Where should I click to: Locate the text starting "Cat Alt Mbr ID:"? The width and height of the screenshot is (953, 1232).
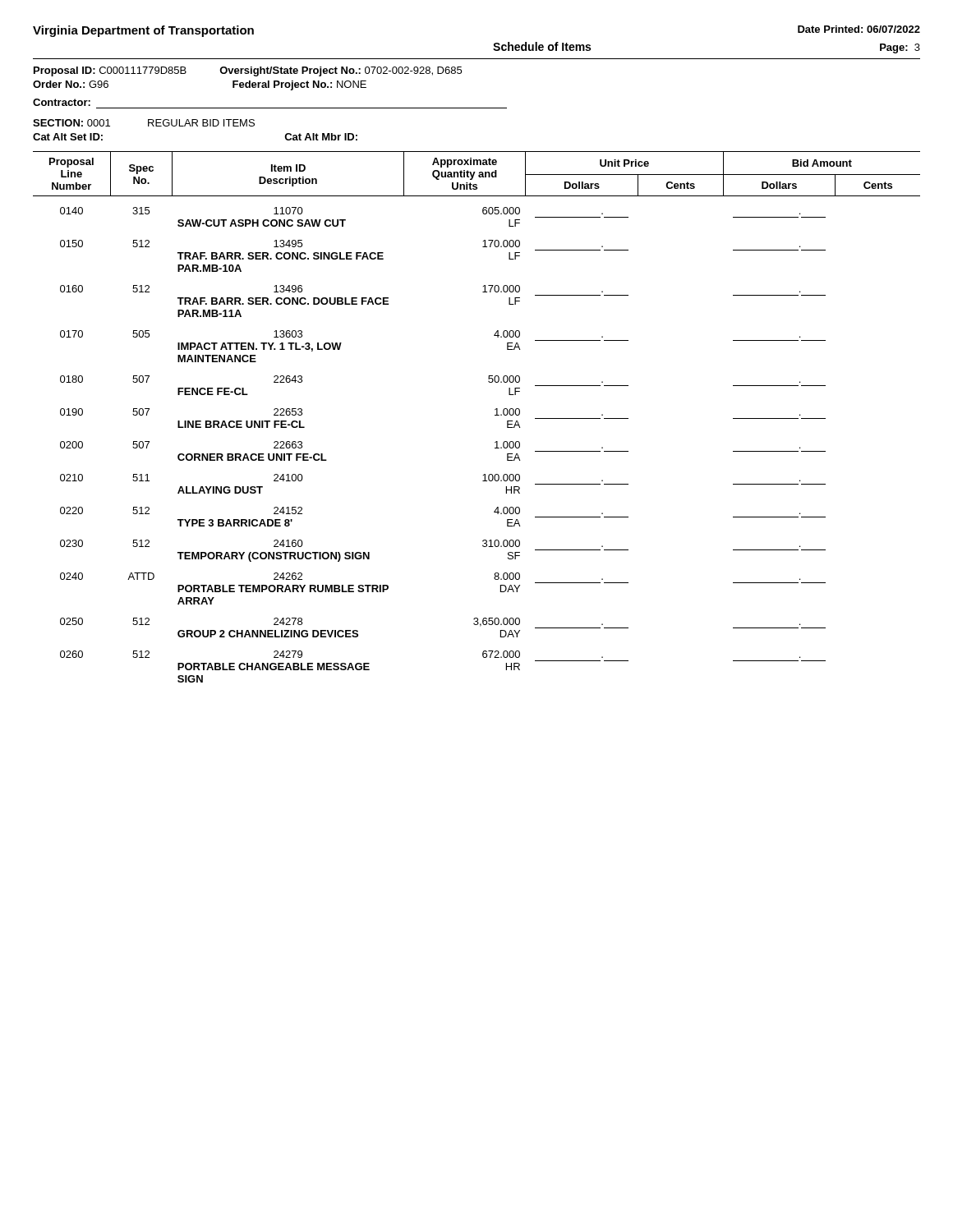coord(321,137)
